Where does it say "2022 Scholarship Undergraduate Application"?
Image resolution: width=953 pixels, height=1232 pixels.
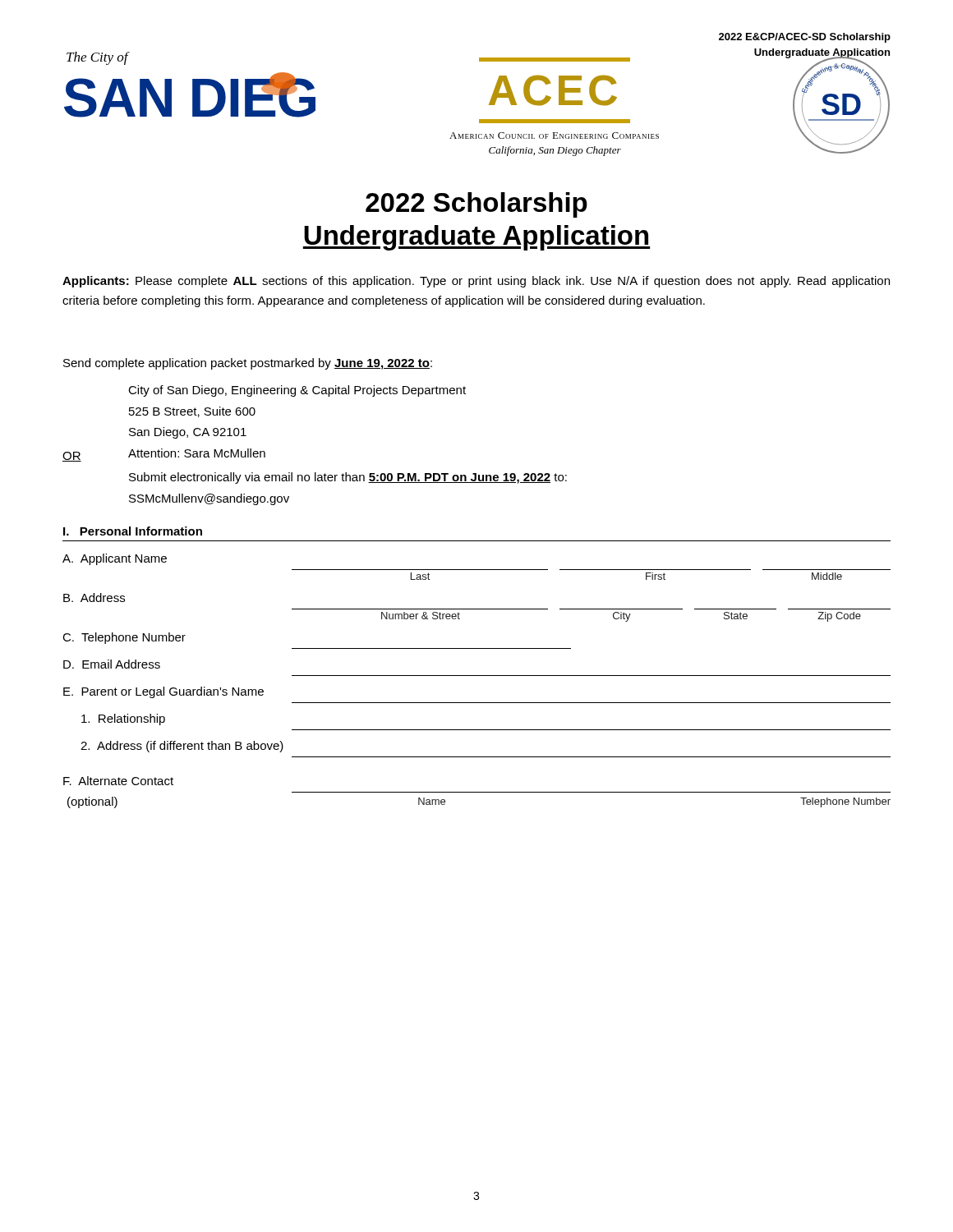pos(476,219)
